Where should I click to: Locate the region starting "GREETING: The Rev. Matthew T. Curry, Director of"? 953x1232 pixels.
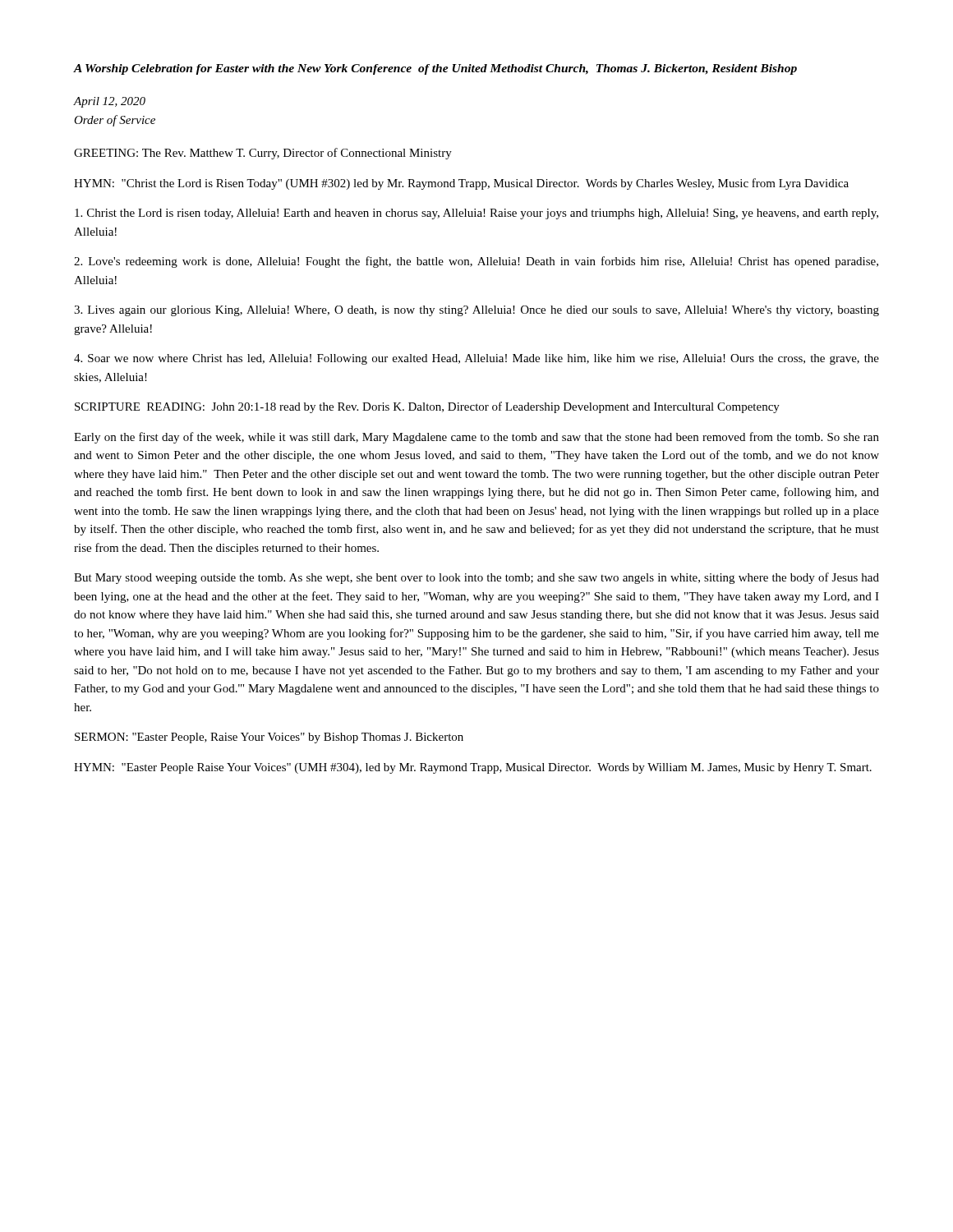click(x=263, y=153)
